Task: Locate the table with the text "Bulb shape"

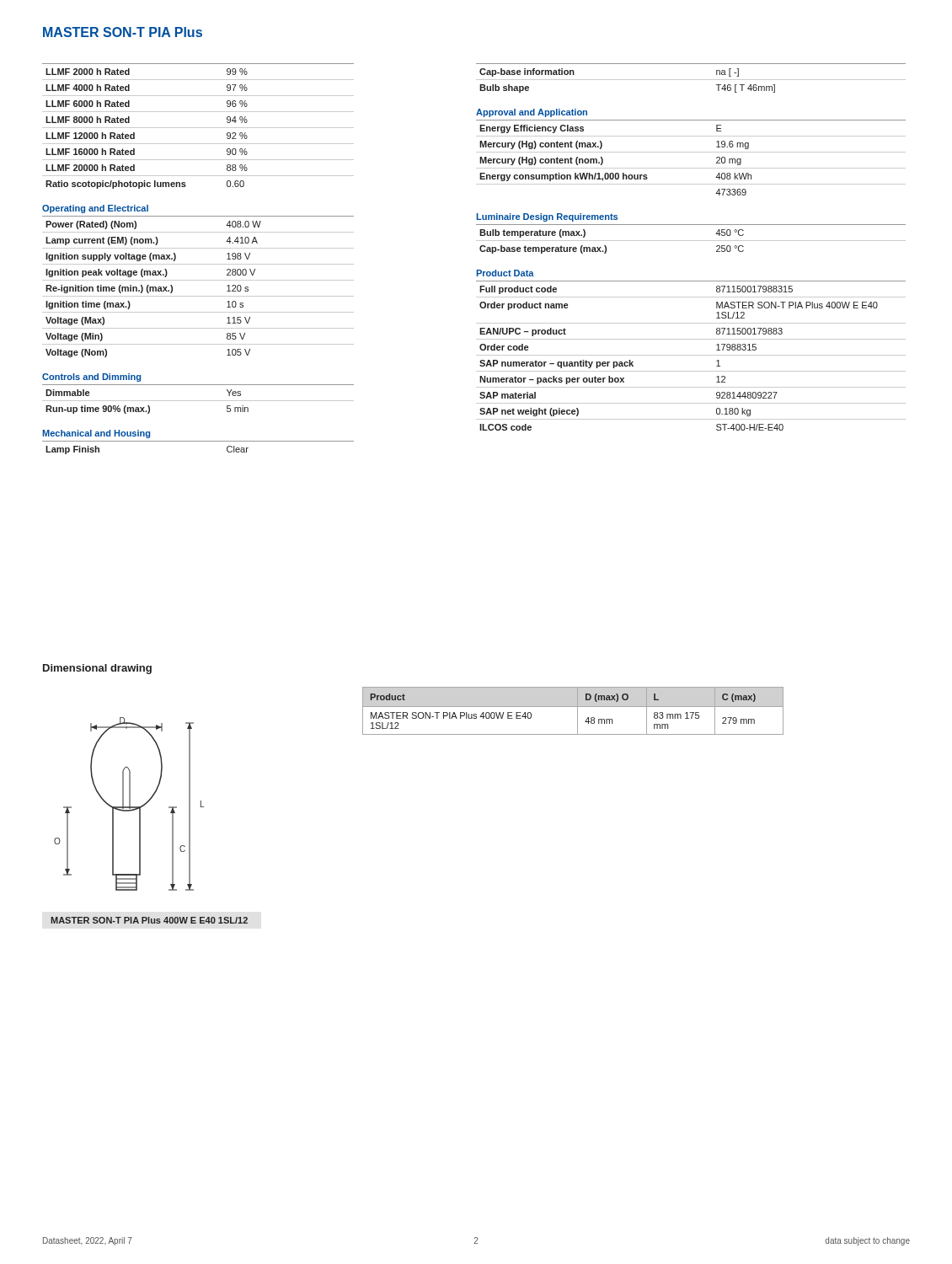Action: [x=691, y=79]
